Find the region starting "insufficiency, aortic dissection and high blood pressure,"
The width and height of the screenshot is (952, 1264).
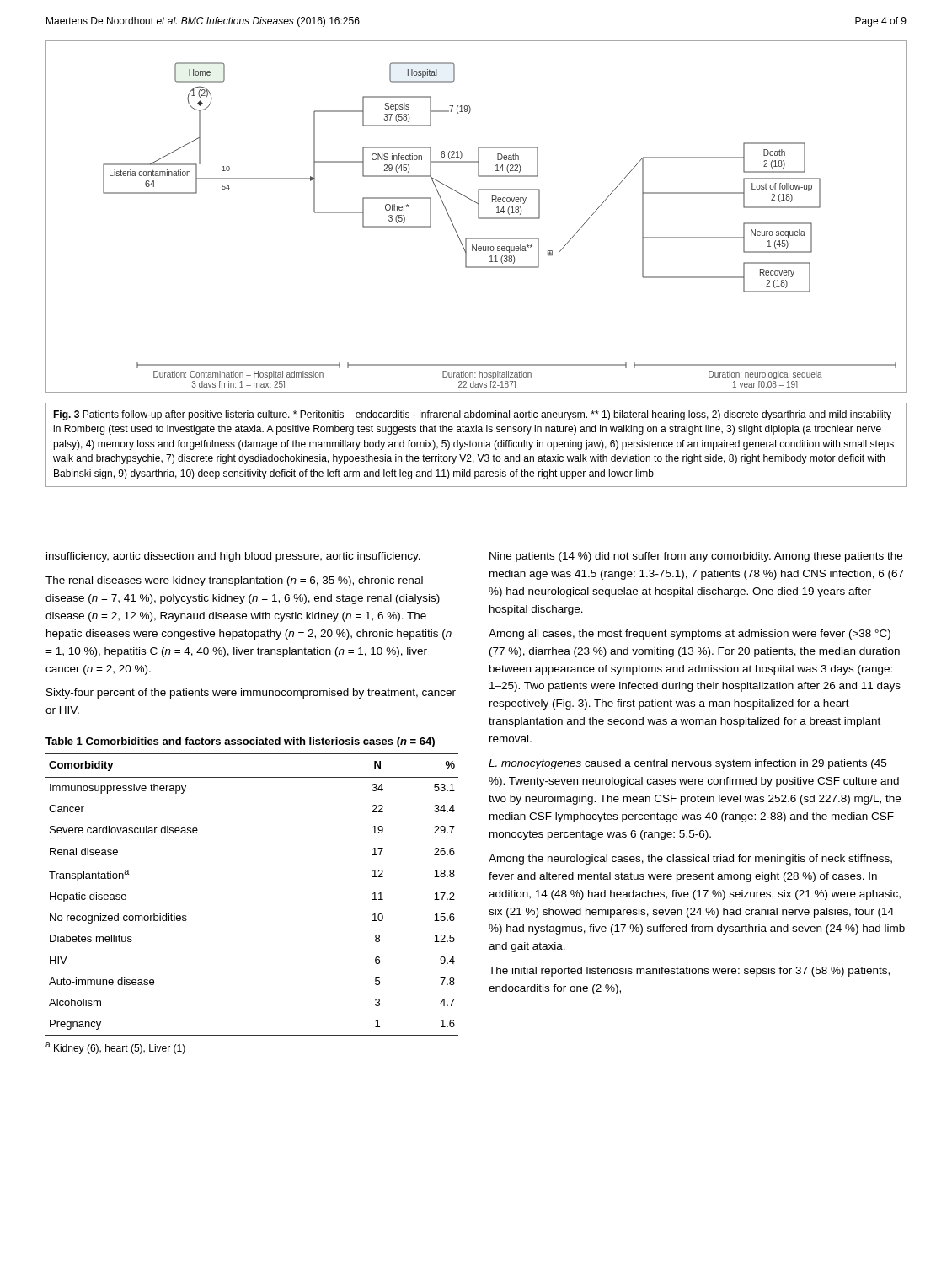tap(233, 556)
